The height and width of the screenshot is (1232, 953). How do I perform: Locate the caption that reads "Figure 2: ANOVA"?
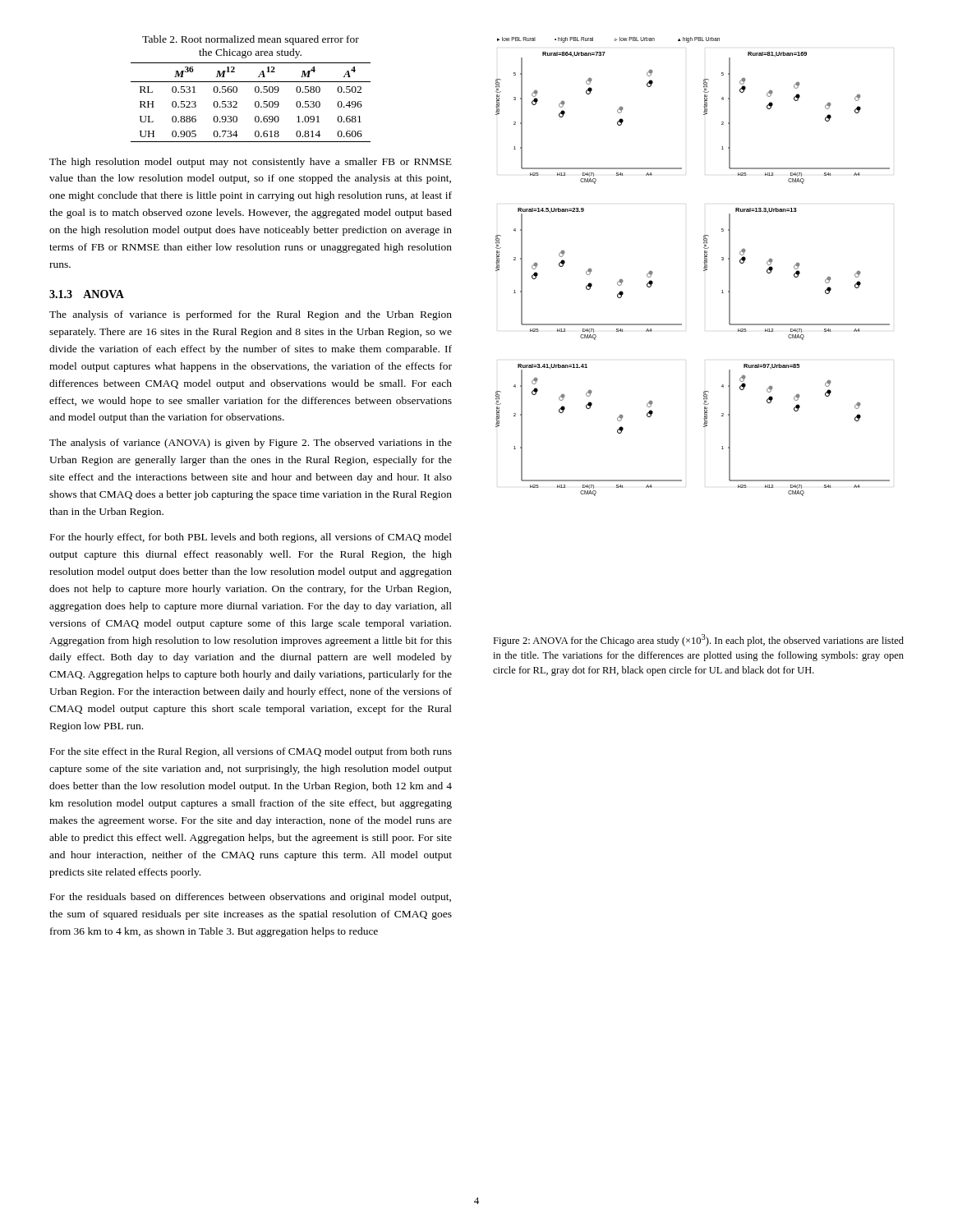pyautogui.click(x=698, y=654)
